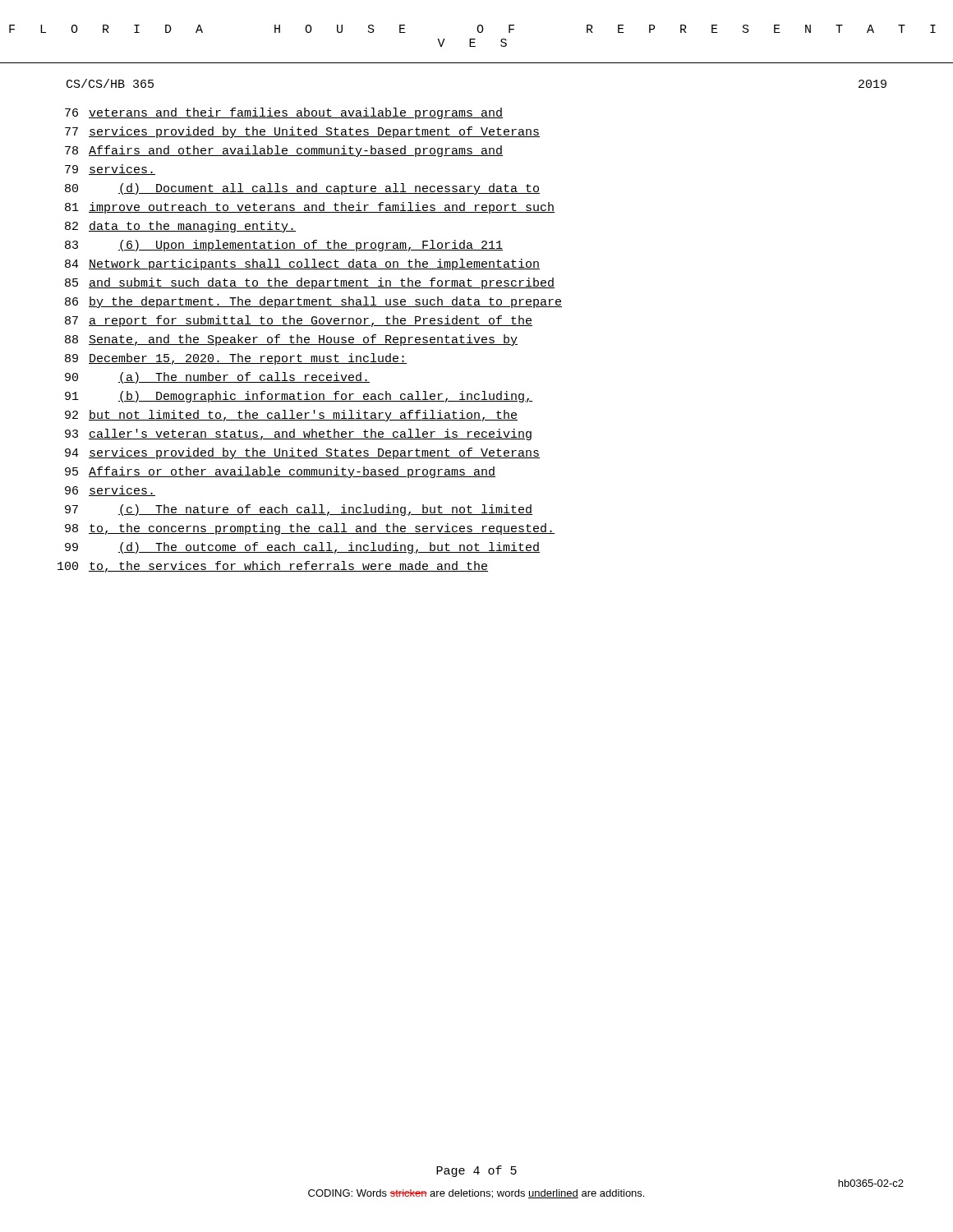The height and width of the screenshot is (1232, 953).
Task: Find the list item that says "99 (d) The outcome of"
Action: (468, 548)
